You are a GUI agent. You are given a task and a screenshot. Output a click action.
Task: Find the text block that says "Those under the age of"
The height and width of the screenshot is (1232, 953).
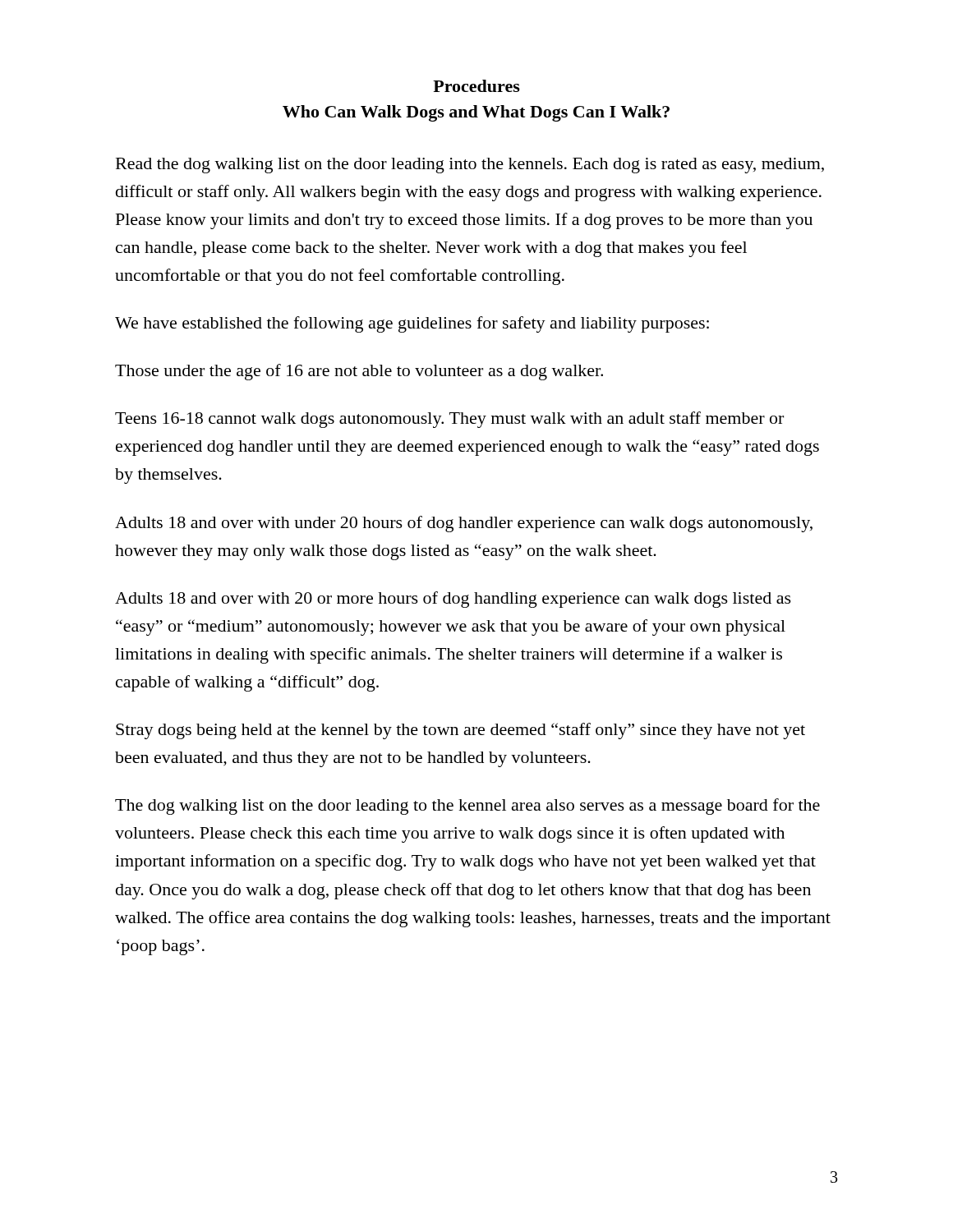coord(360,370)
